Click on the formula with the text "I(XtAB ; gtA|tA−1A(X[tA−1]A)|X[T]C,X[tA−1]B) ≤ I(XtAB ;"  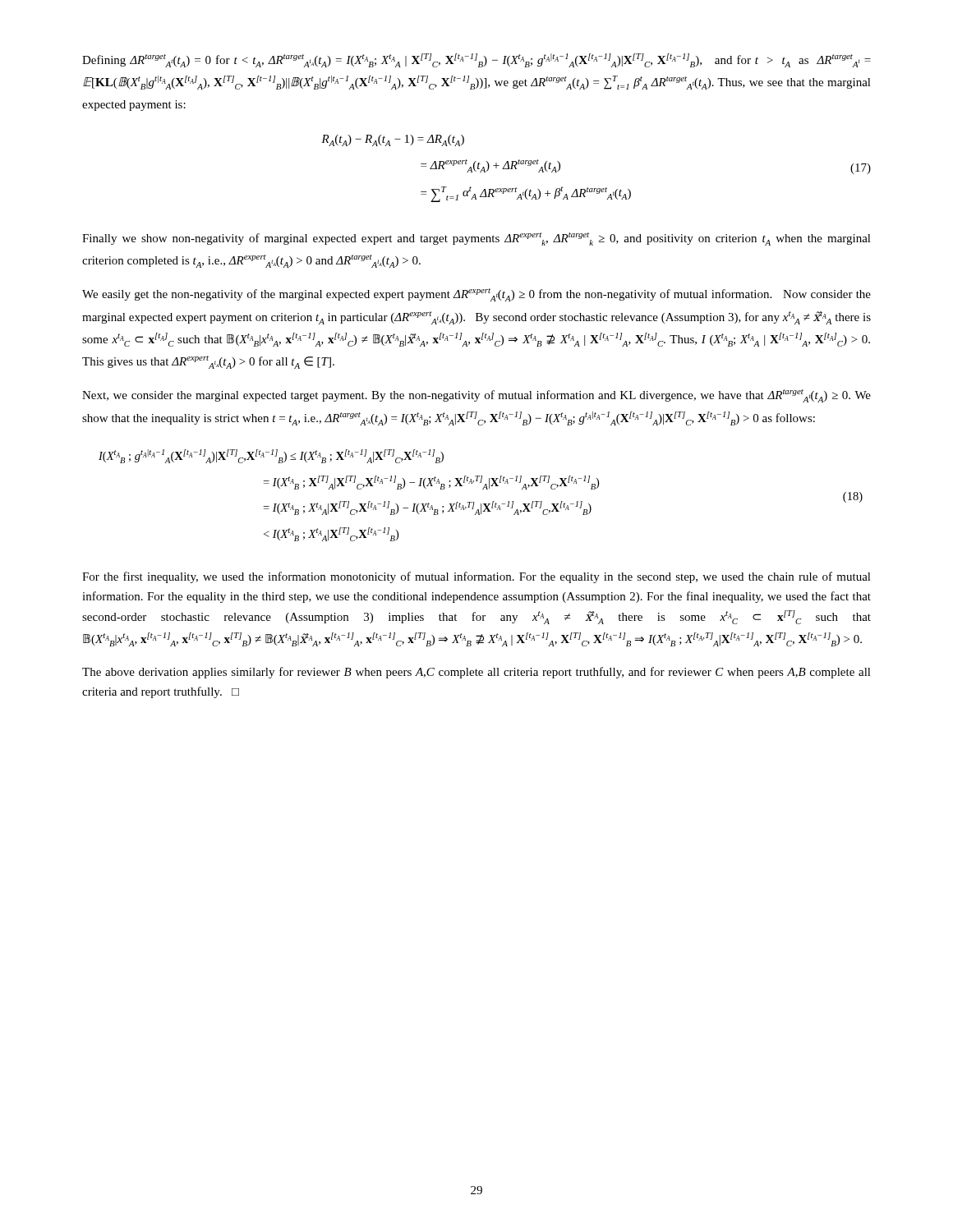pyautogui.click(x=481, y=496)
